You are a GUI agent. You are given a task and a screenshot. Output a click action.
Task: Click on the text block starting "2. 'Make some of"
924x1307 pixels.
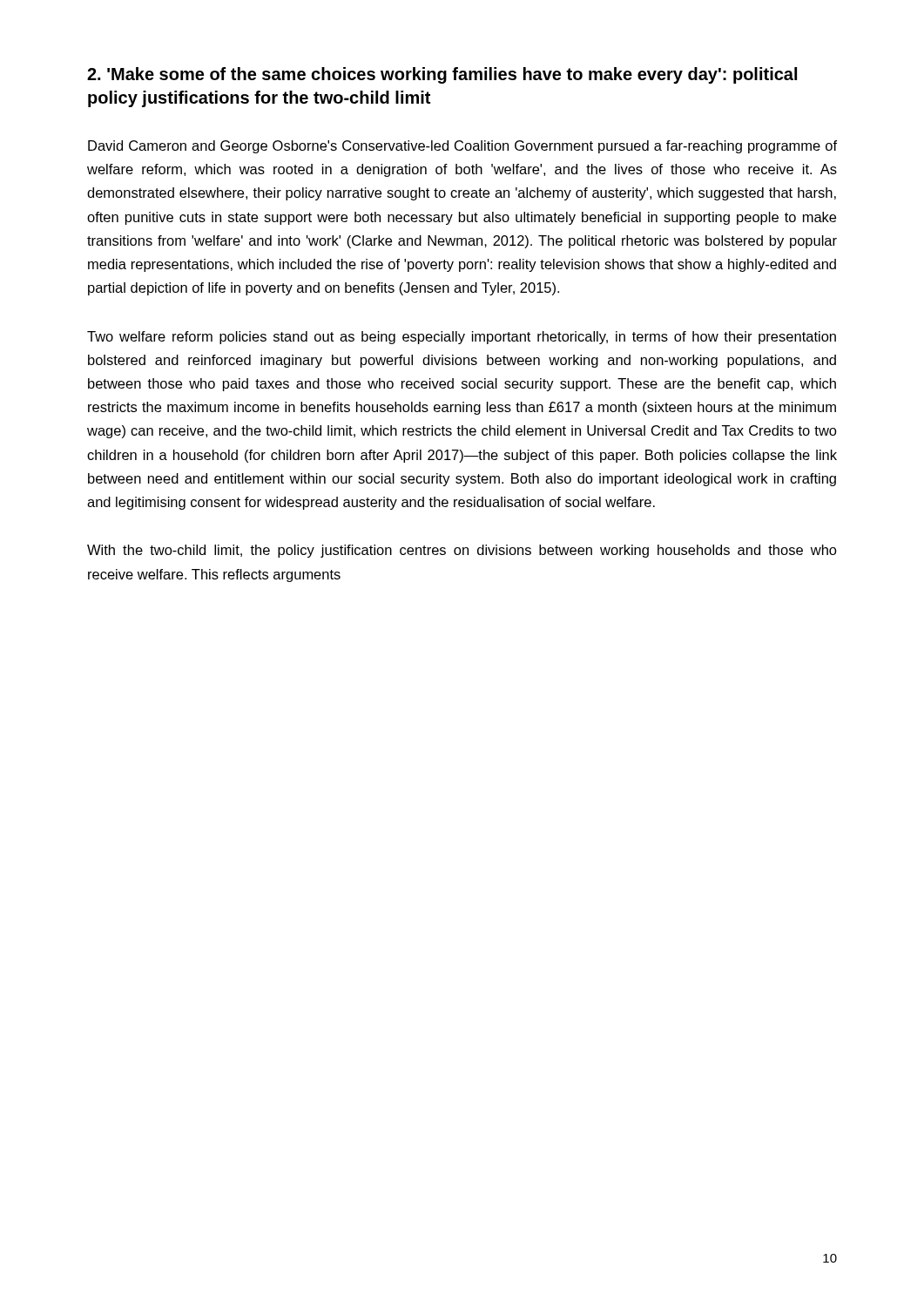coord(443,86)
